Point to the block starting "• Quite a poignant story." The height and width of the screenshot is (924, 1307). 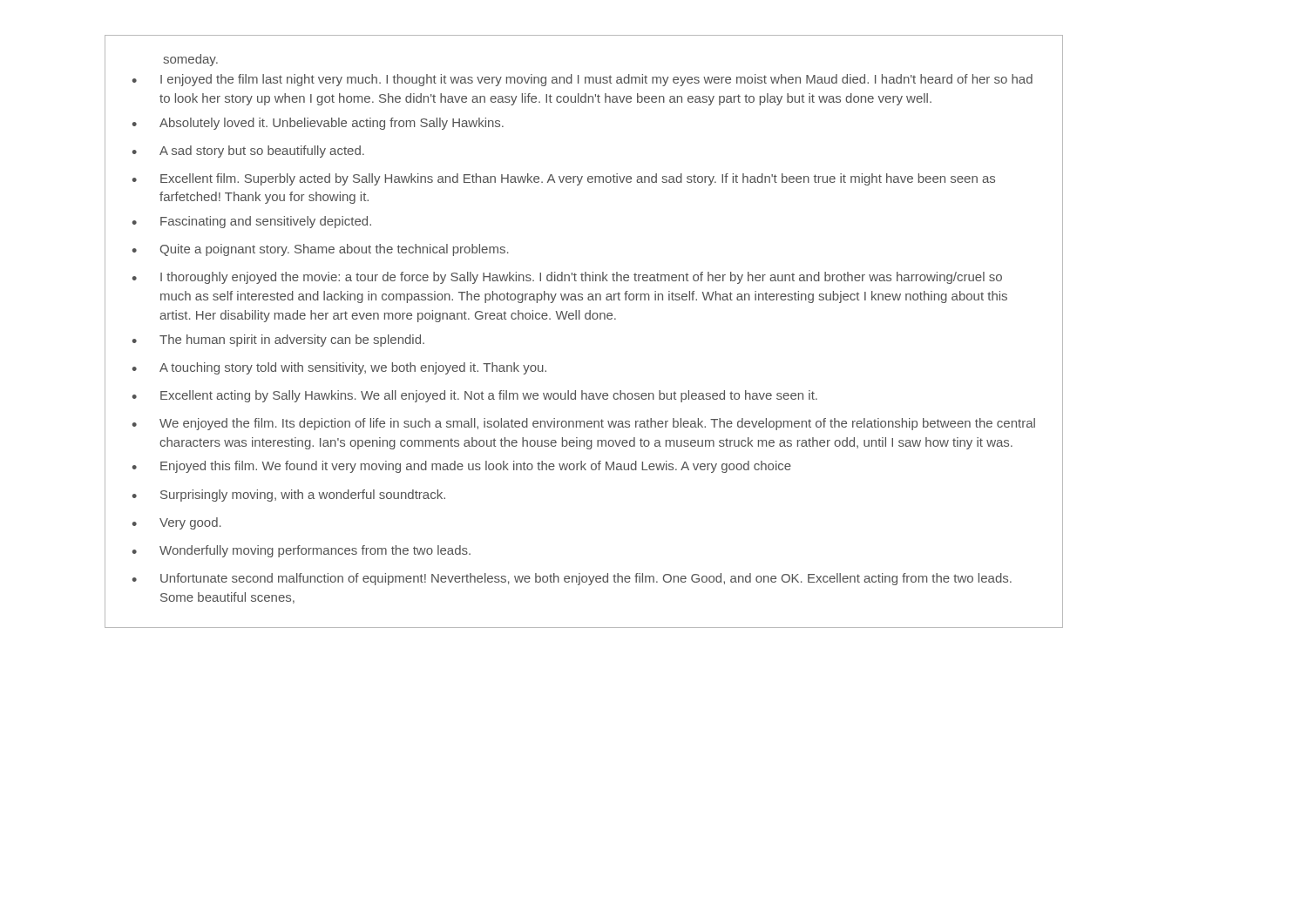click(x=321, y=250)
